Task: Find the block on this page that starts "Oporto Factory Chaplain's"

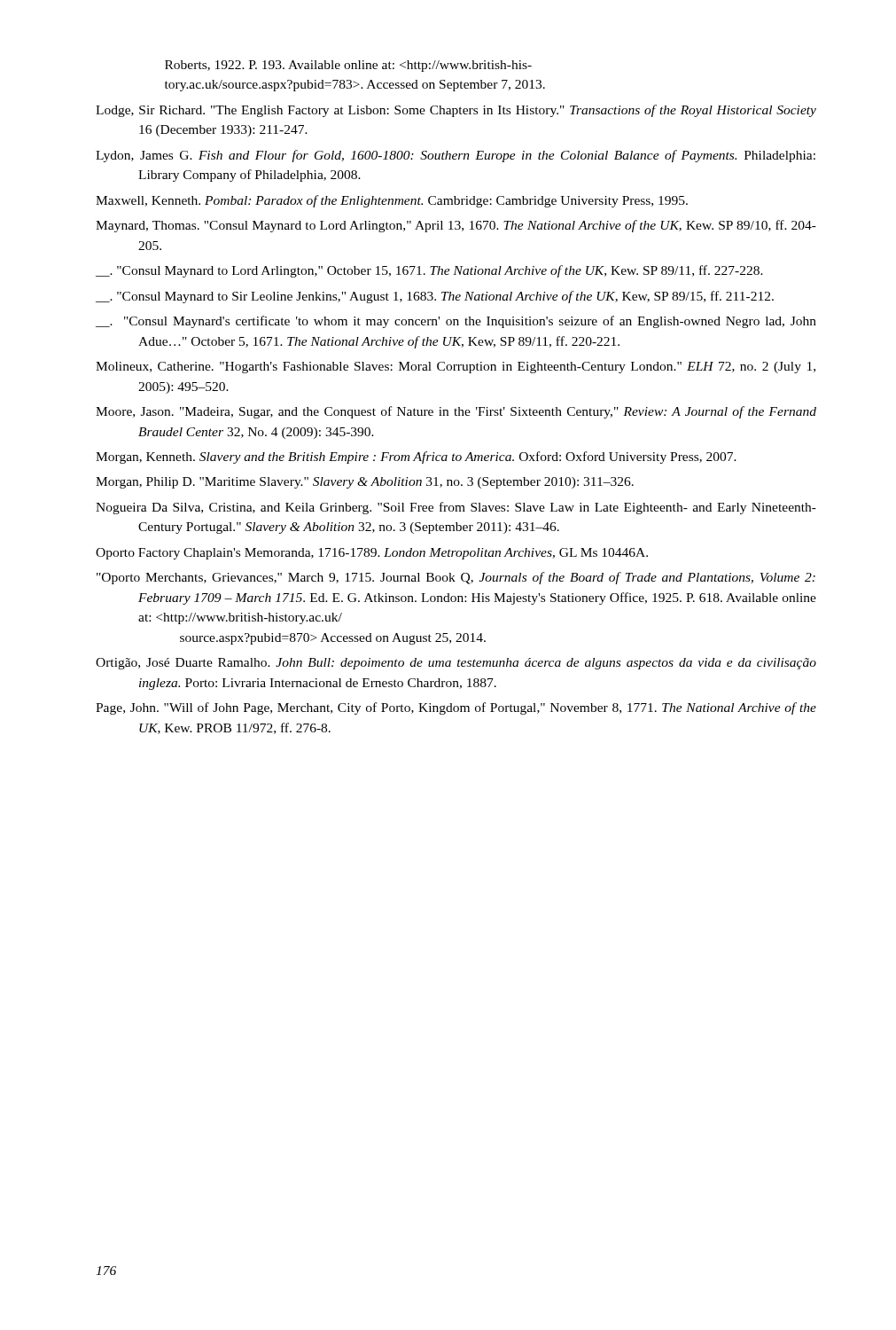Action: pyautogui.click(x=372, y=552)
